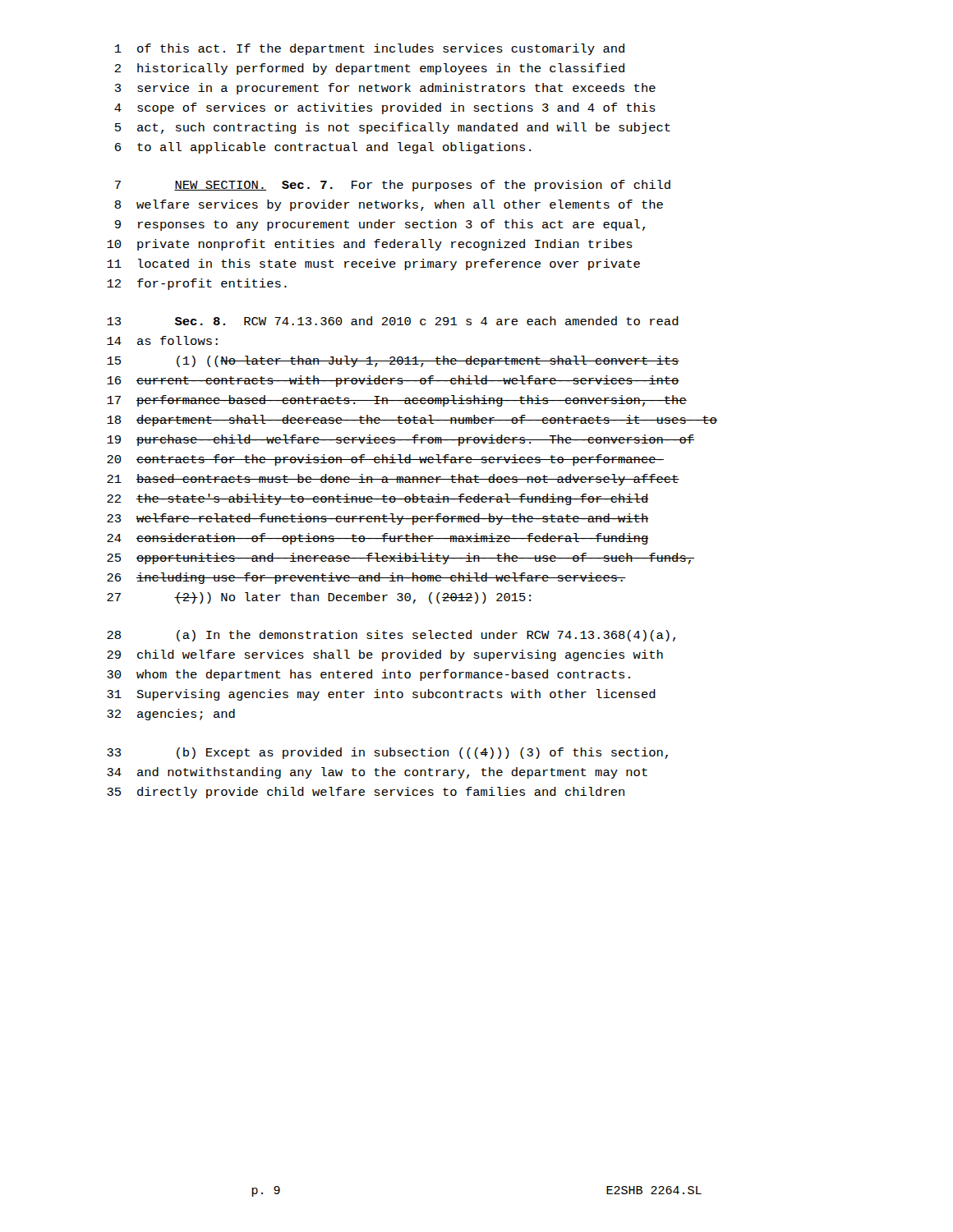Find the block on this page that starts "28 (a) In the demonstration sites selected"

point(489,676)
